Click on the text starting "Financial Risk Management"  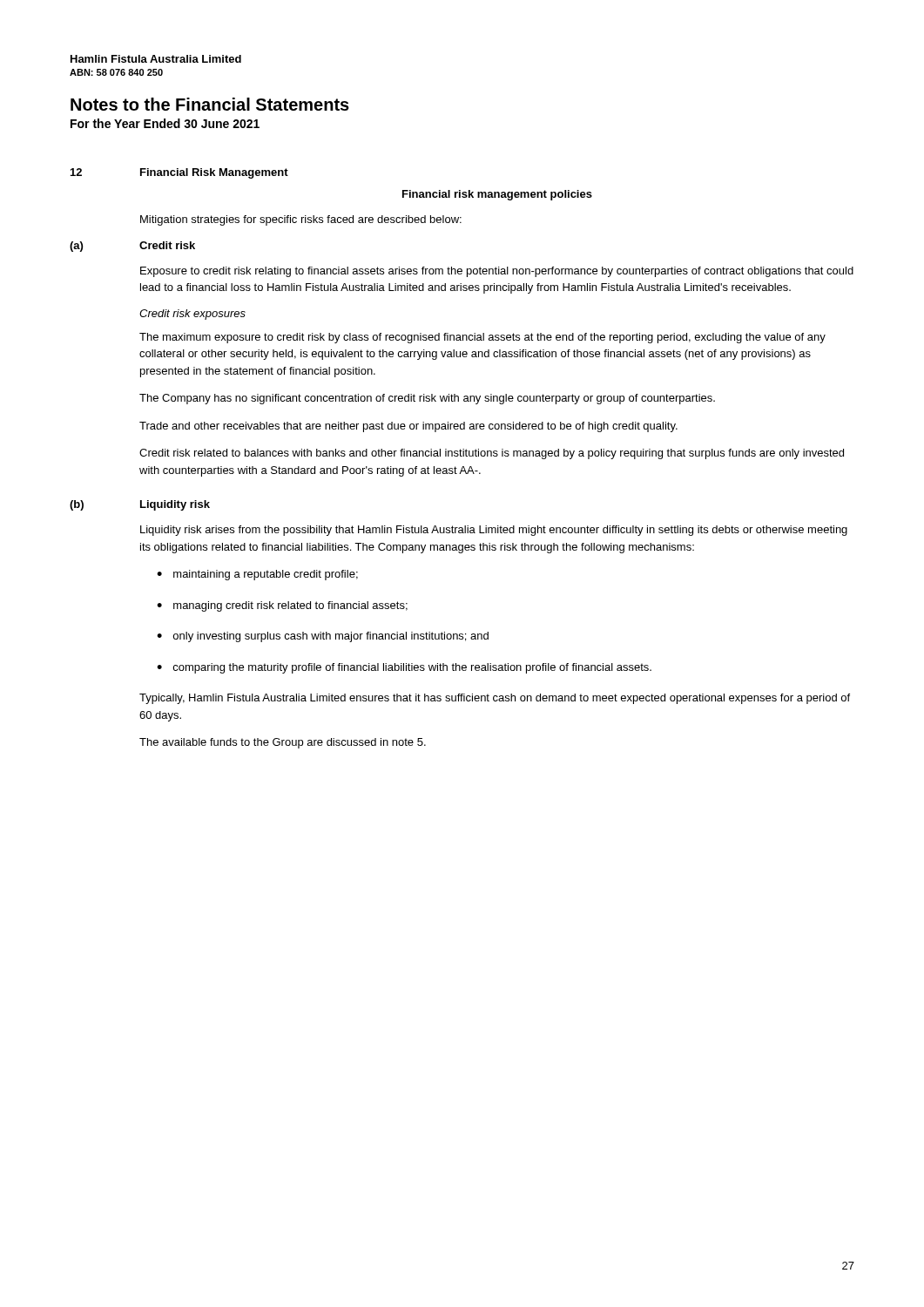[214, 172]
